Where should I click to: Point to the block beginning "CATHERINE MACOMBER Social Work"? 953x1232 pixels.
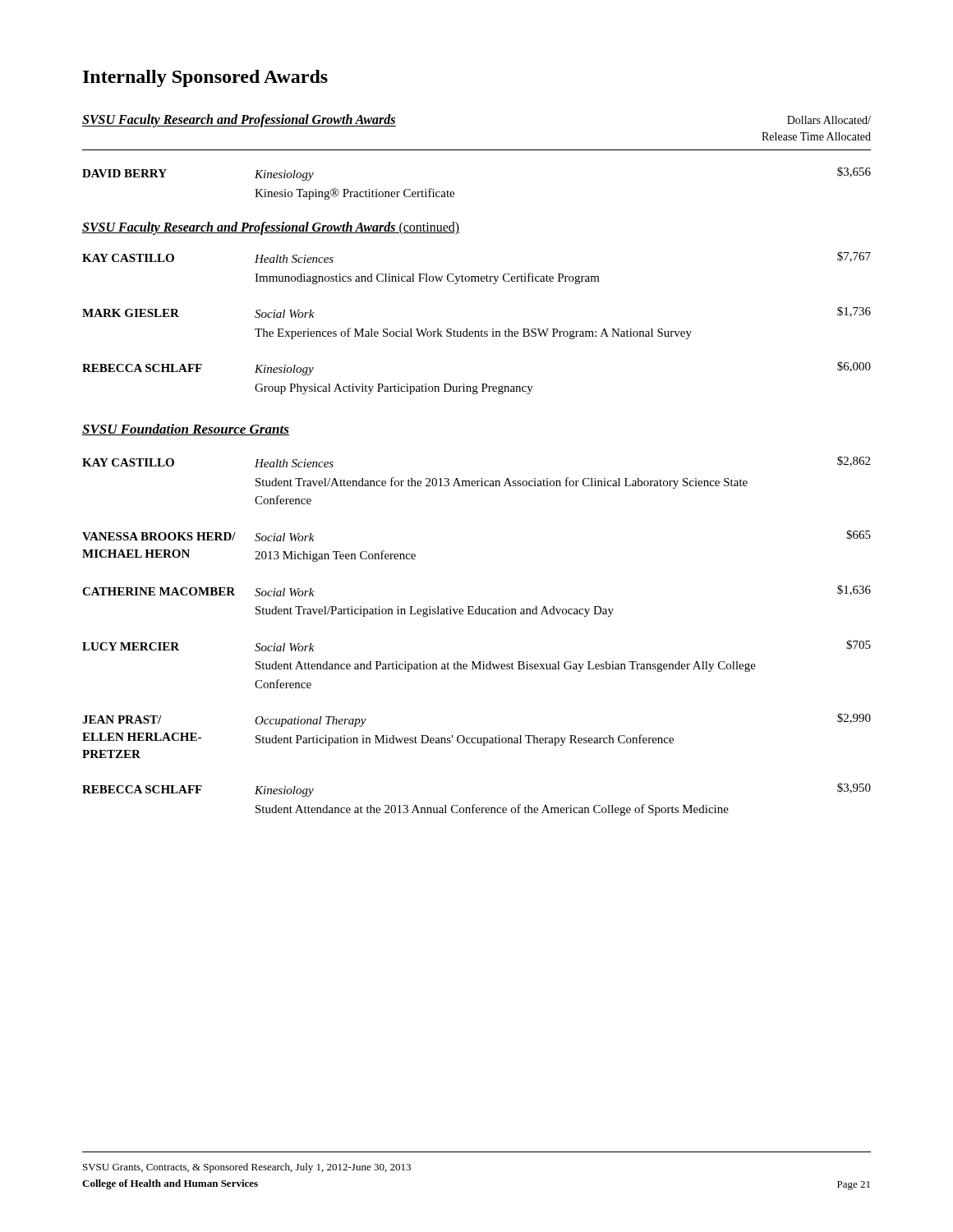[x=476, y=601]
